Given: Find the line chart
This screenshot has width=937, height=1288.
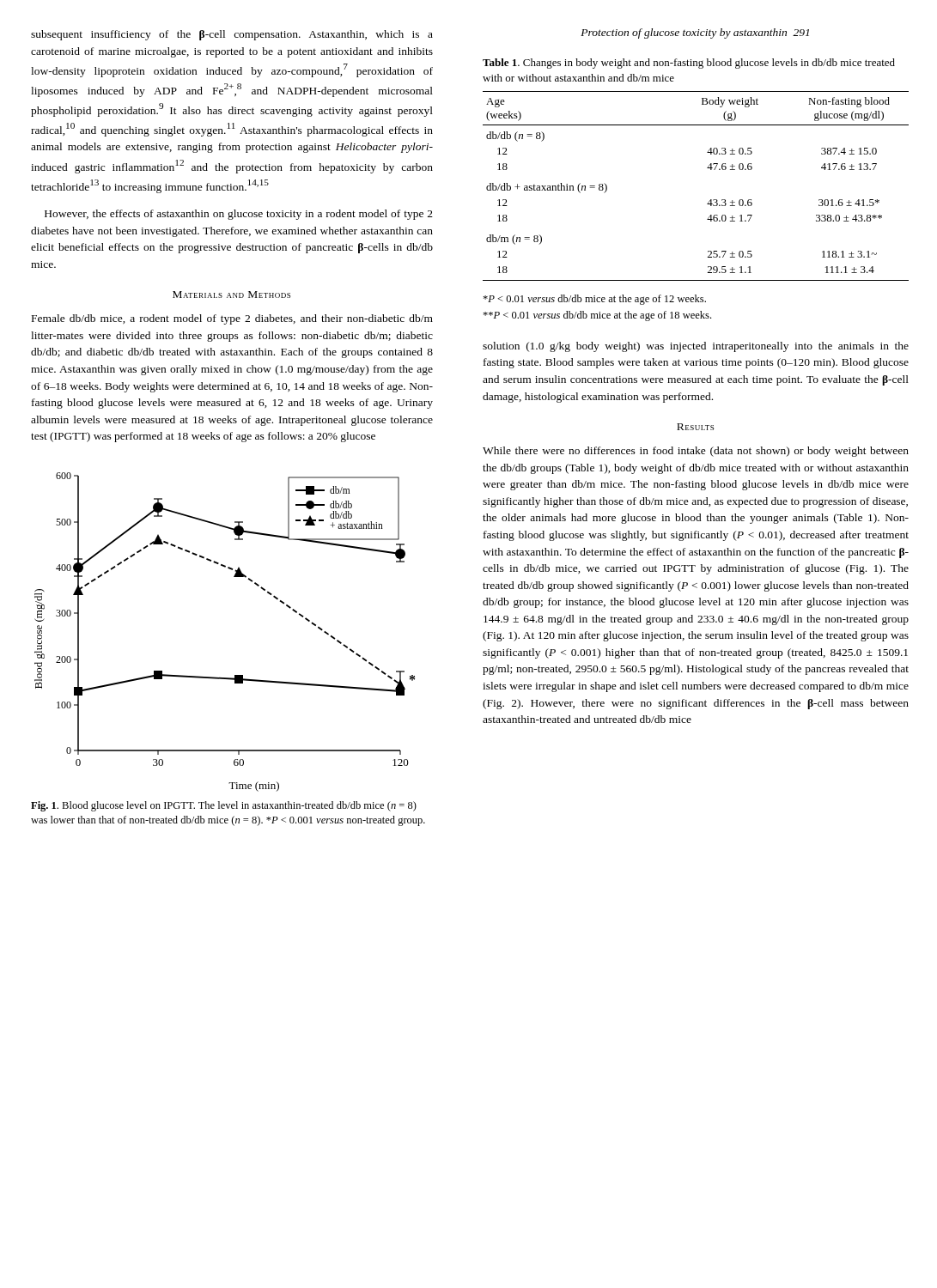Looking at the screenshot, I should (x=232, y=626).
